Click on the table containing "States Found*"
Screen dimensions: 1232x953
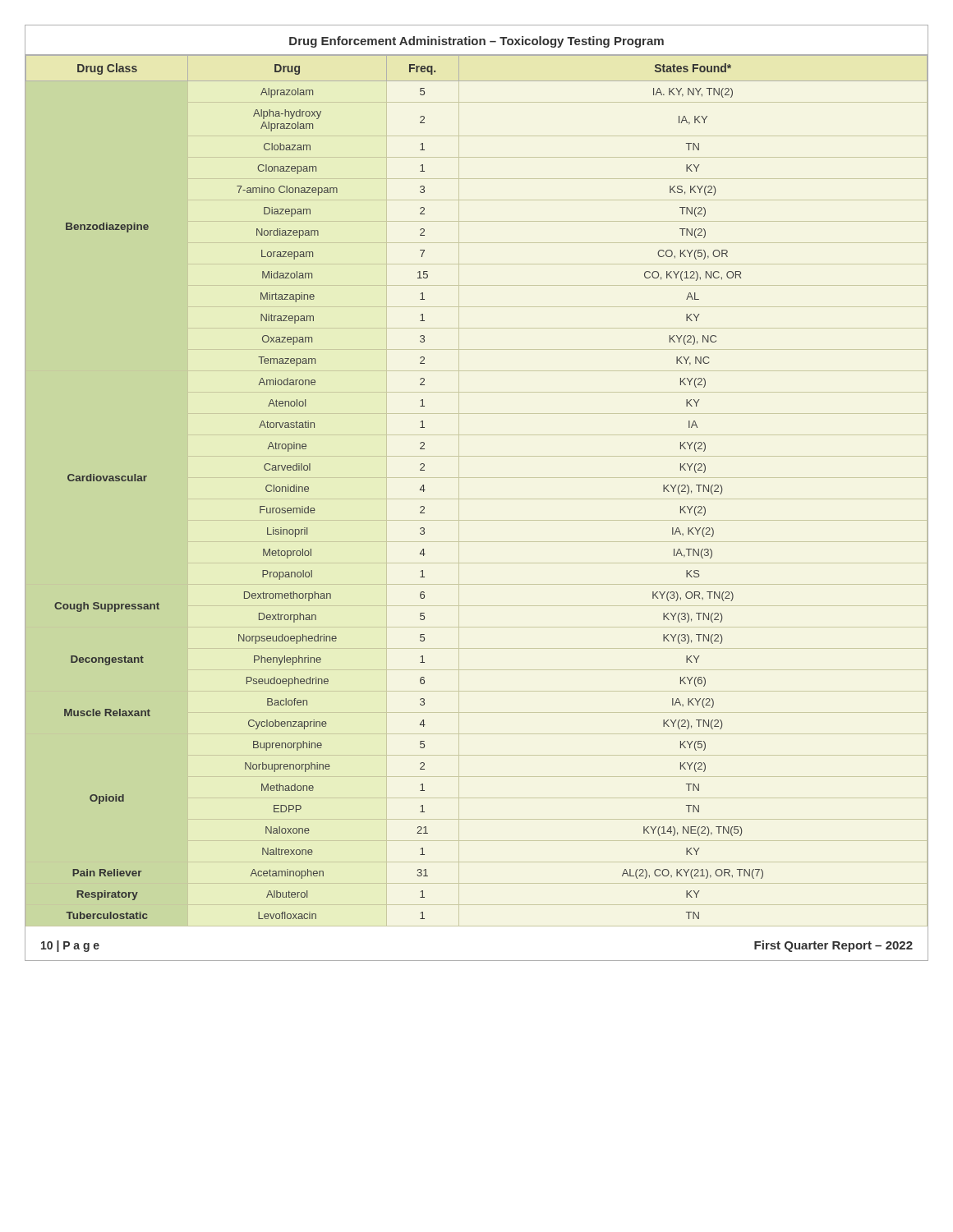coord(476,491)
